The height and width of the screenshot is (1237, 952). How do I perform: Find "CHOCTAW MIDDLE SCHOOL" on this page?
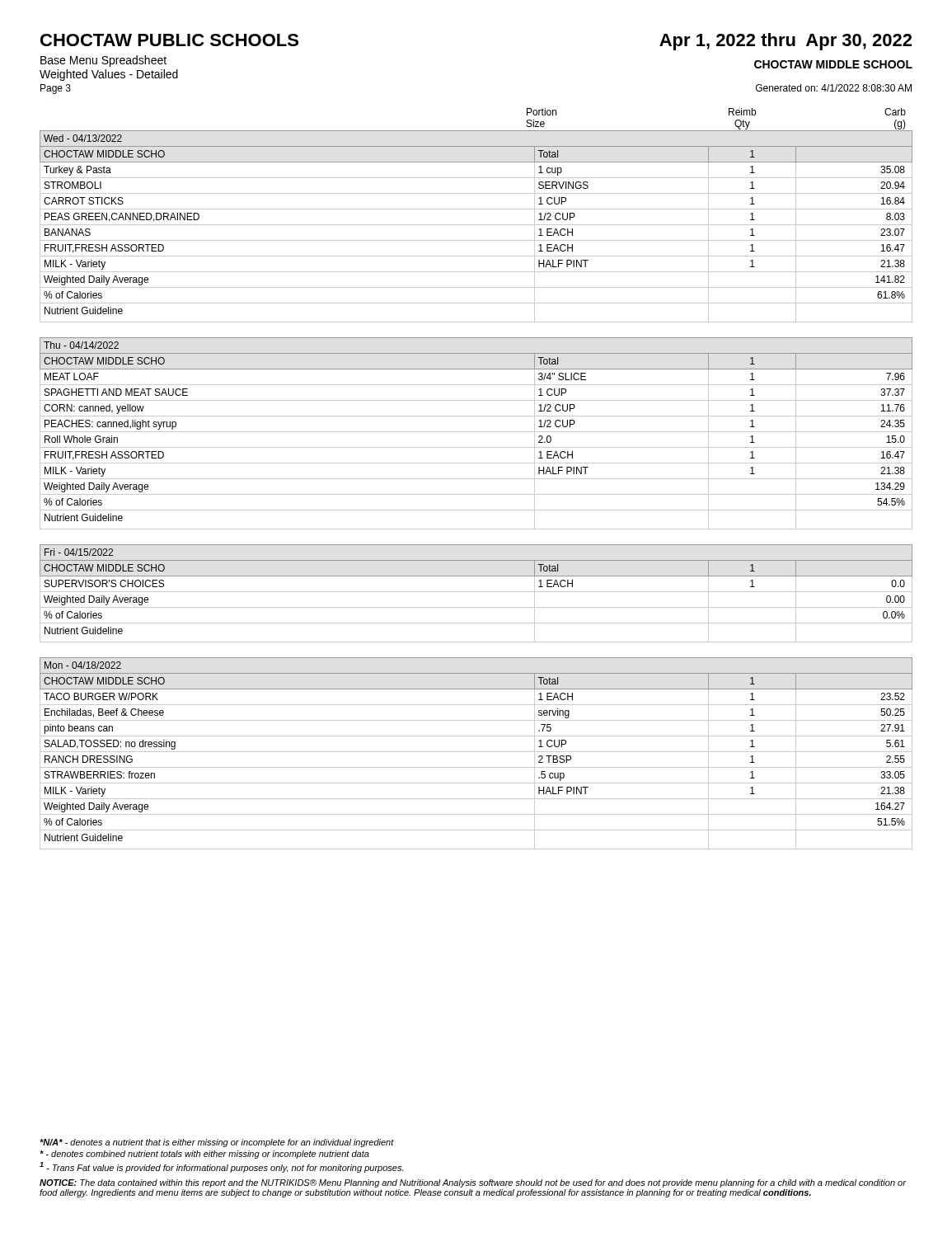tap(833, 64)
